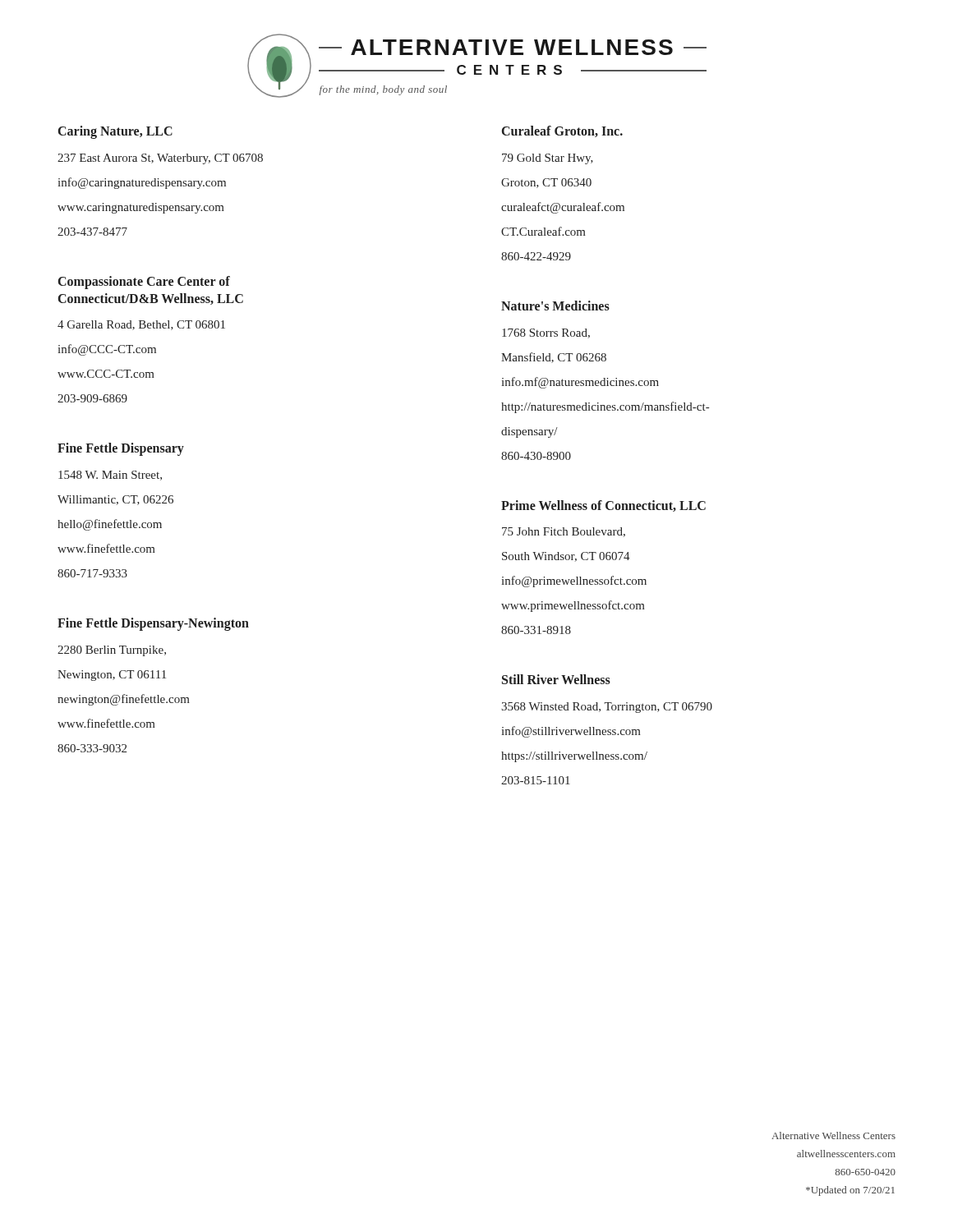Find the text block with the text "1768 Storrs Road, Mansfield, CT"
953x1232 pixels.
[x=698, y=394]
